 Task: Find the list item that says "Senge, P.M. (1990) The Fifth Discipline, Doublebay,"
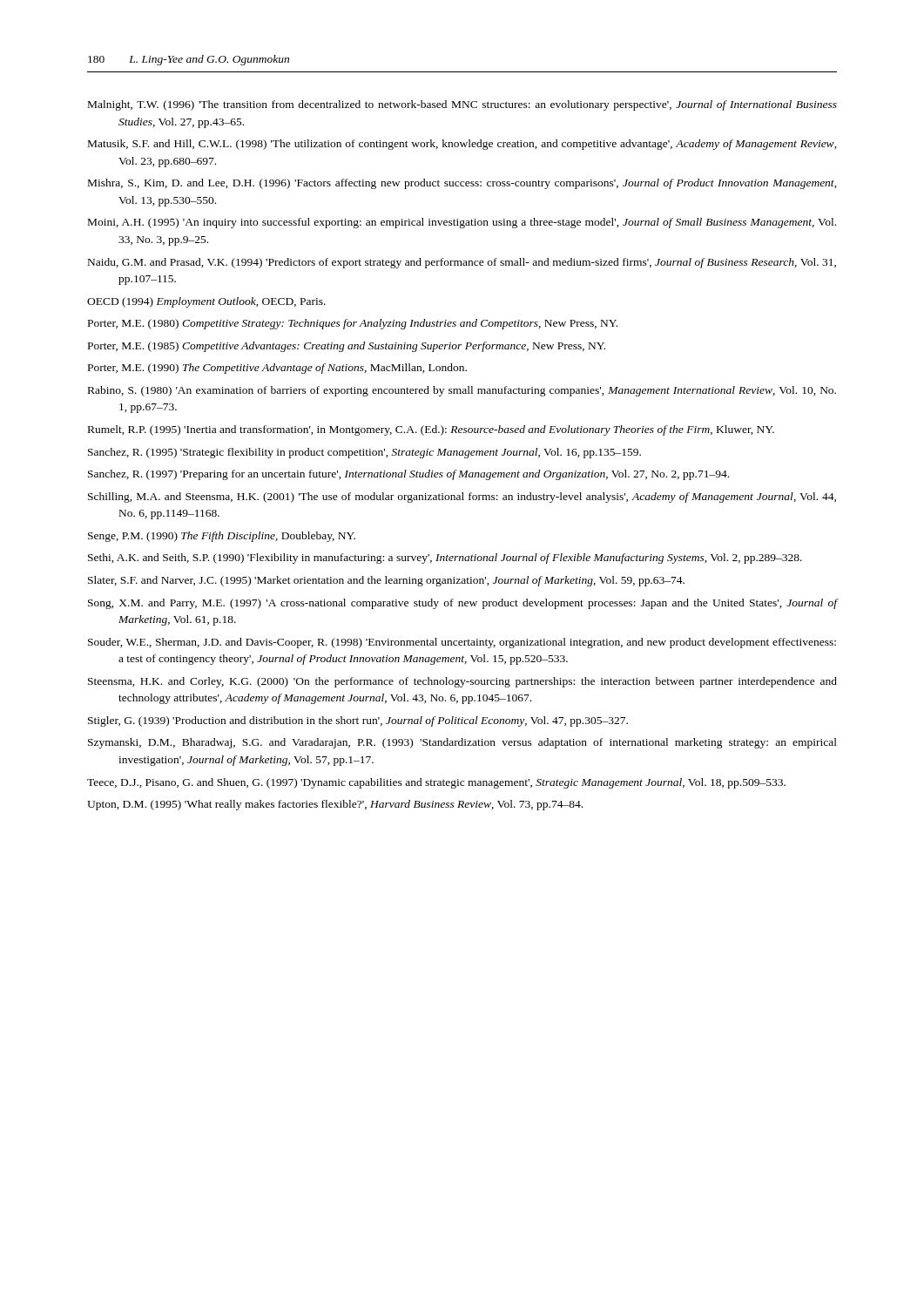(x=222, y=535)
